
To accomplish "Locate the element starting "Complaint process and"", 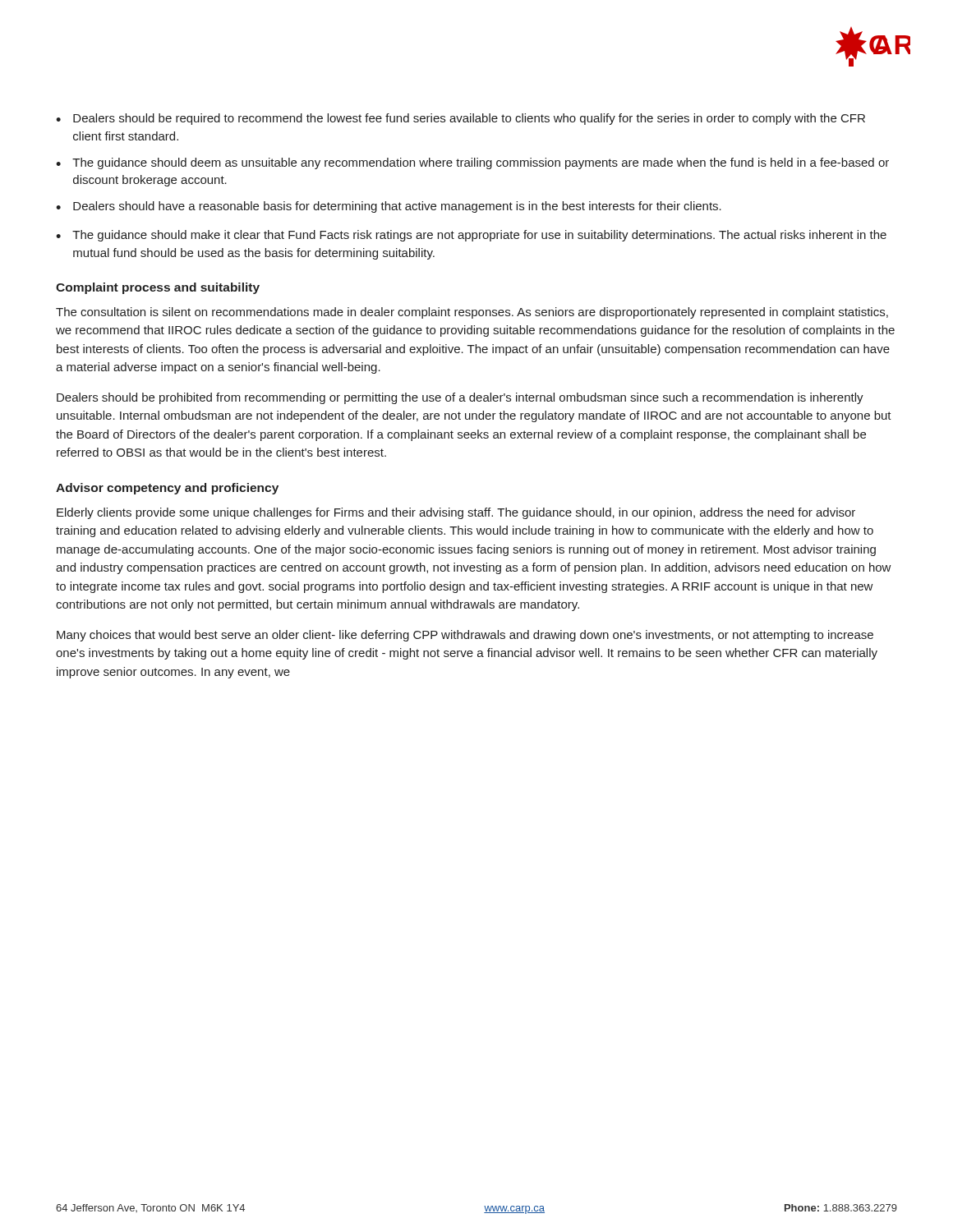I will 158,287.
